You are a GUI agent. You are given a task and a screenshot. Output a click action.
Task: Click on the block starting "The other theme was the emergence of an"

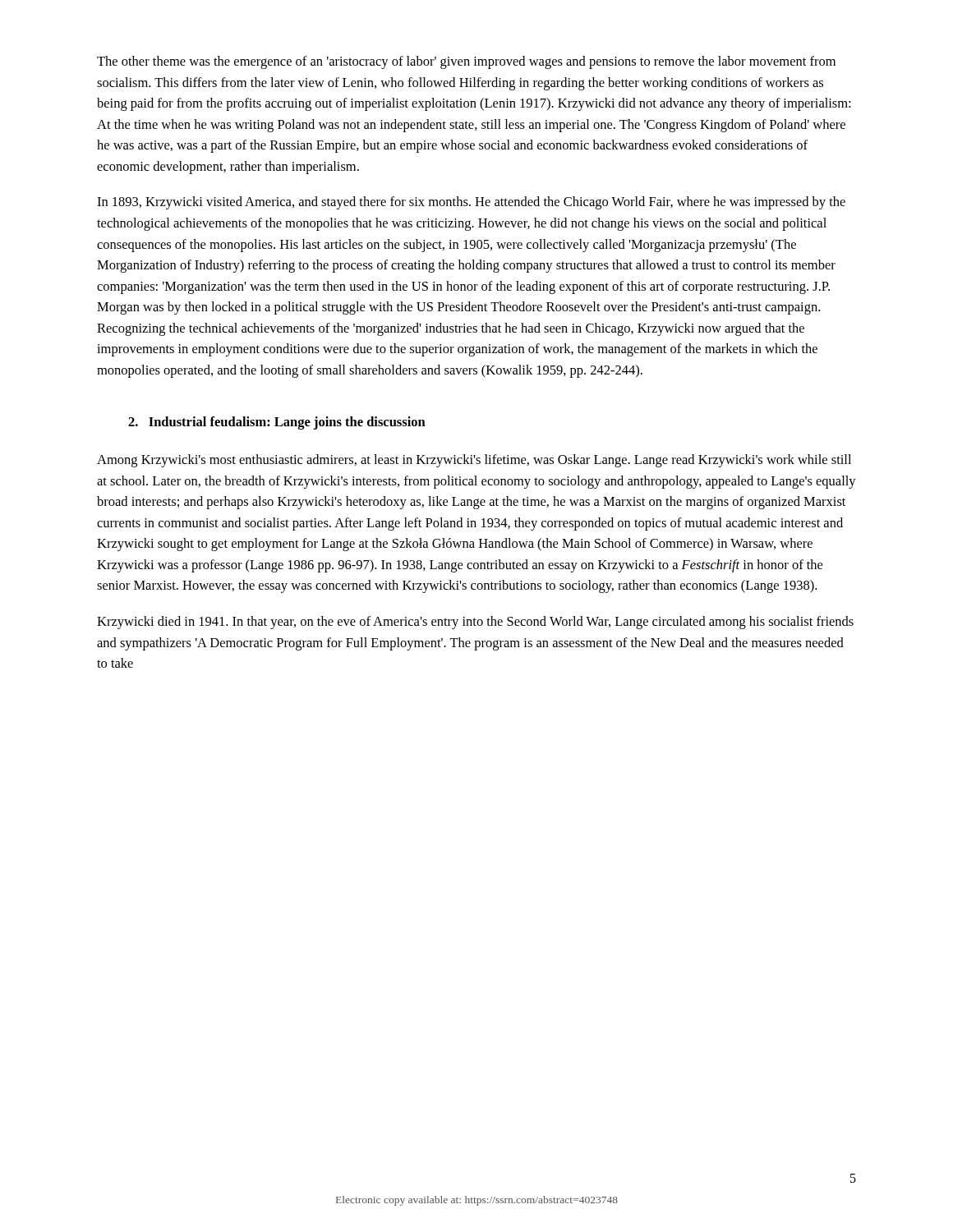[474, 114]
